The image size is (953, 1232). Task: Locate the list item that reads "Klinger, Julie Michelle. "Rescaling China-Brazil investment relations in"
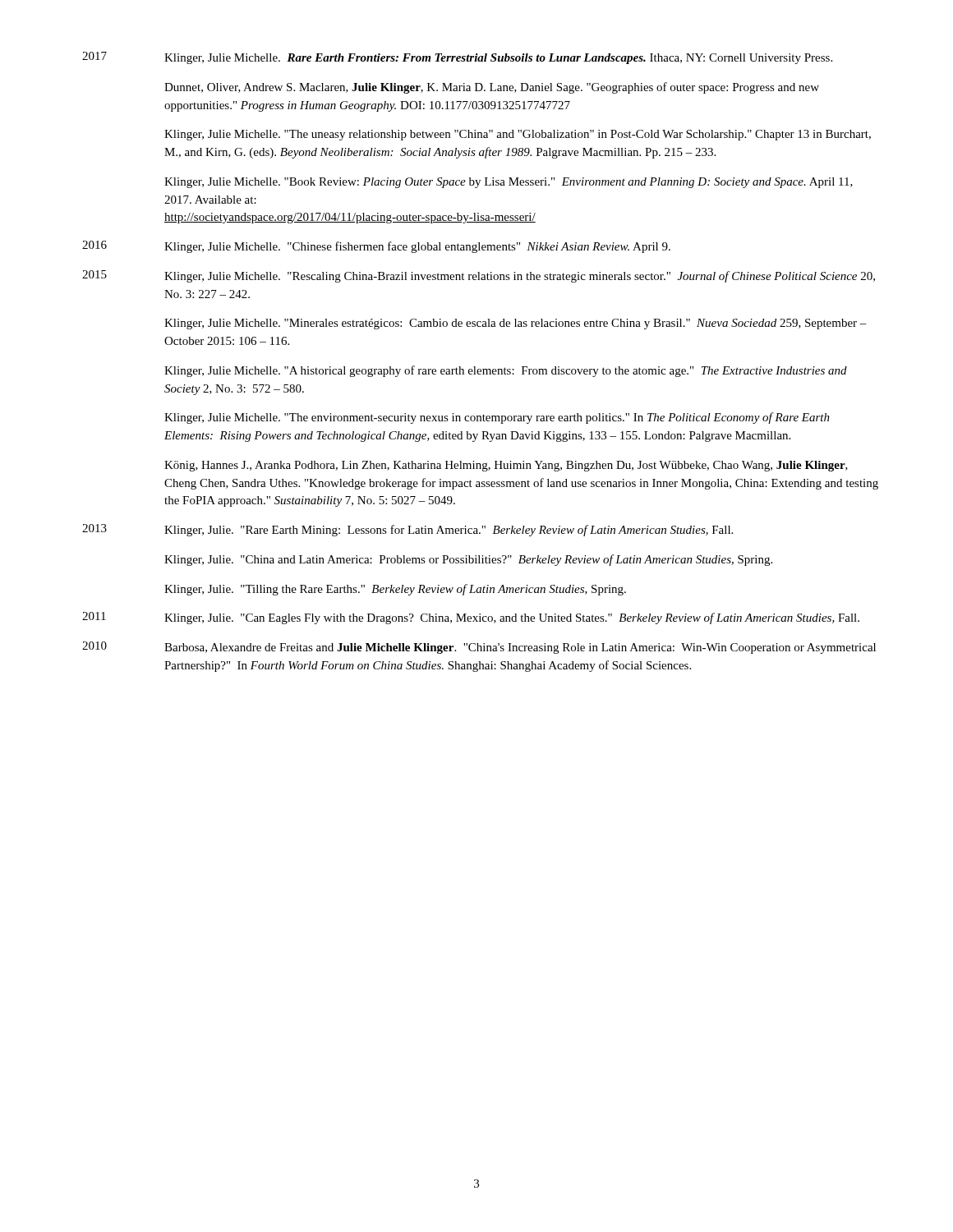(520, 285)
